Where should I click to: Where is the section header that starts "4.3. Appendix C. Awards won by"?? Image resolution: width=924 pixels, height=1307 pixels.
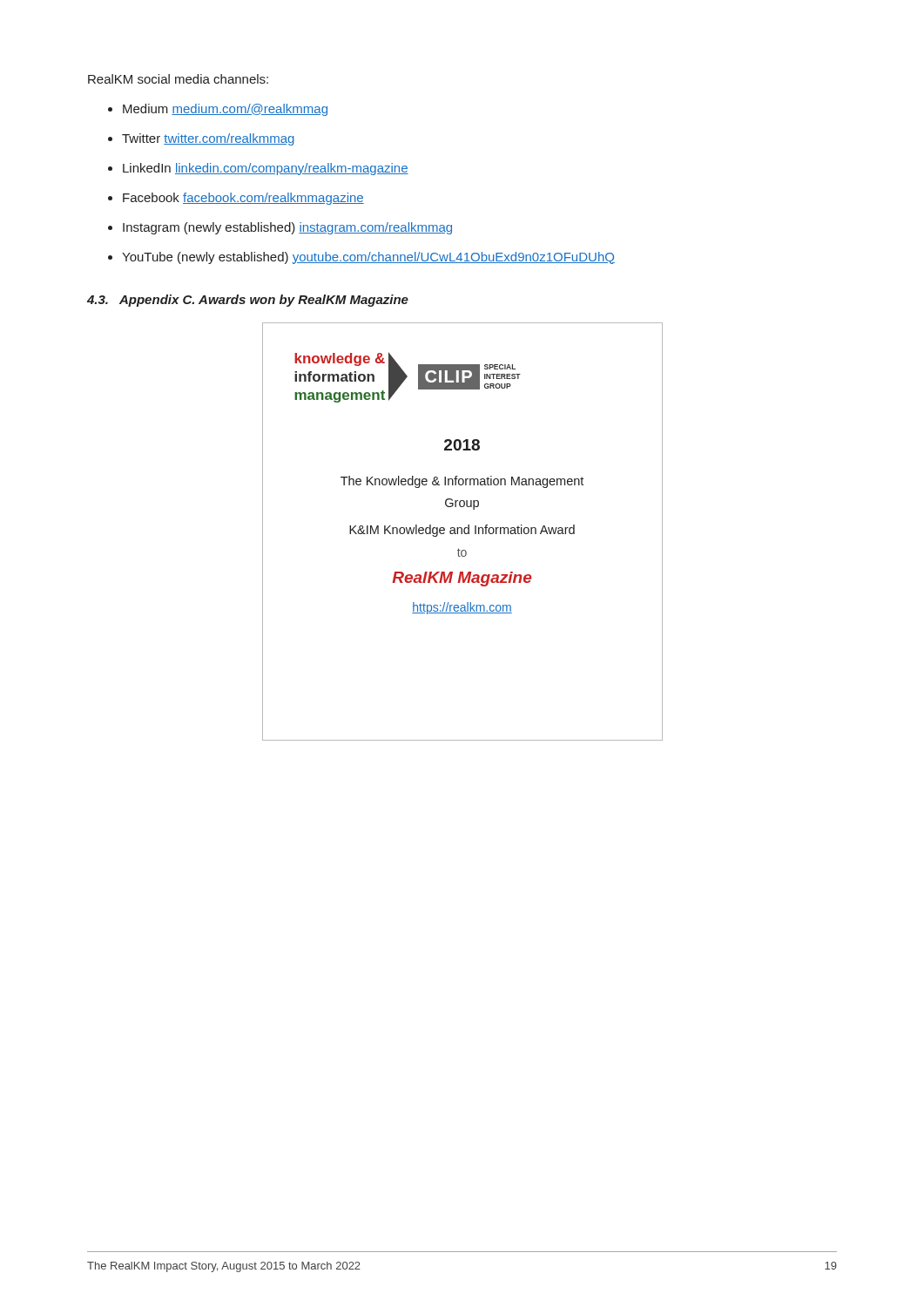click(248, 299)
